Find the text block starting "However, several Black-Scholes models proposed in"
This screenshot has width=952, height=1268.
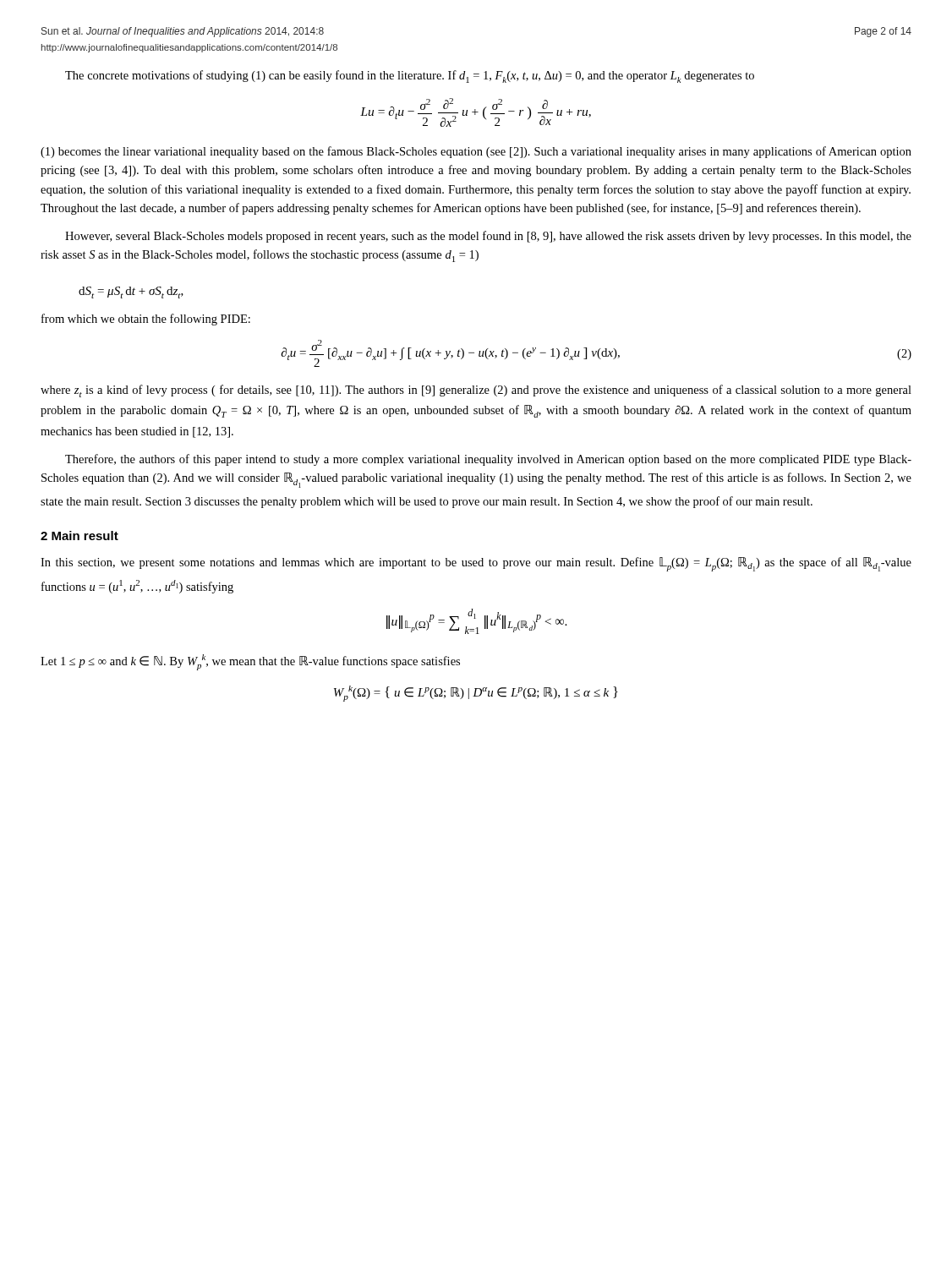(476, 246)
